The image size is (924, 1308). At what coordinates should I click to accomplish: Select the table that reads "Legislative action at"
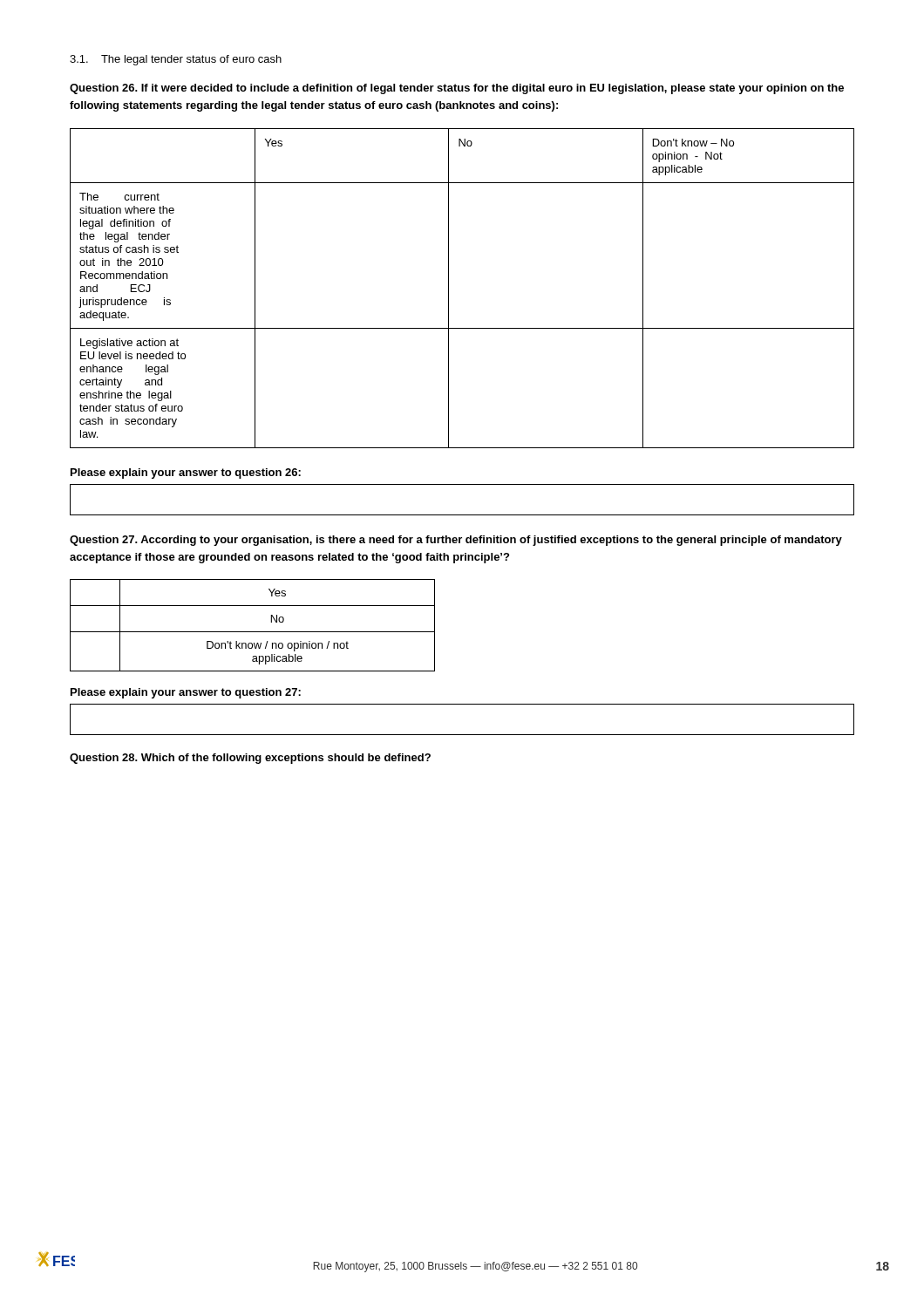(x=462, y=288)
